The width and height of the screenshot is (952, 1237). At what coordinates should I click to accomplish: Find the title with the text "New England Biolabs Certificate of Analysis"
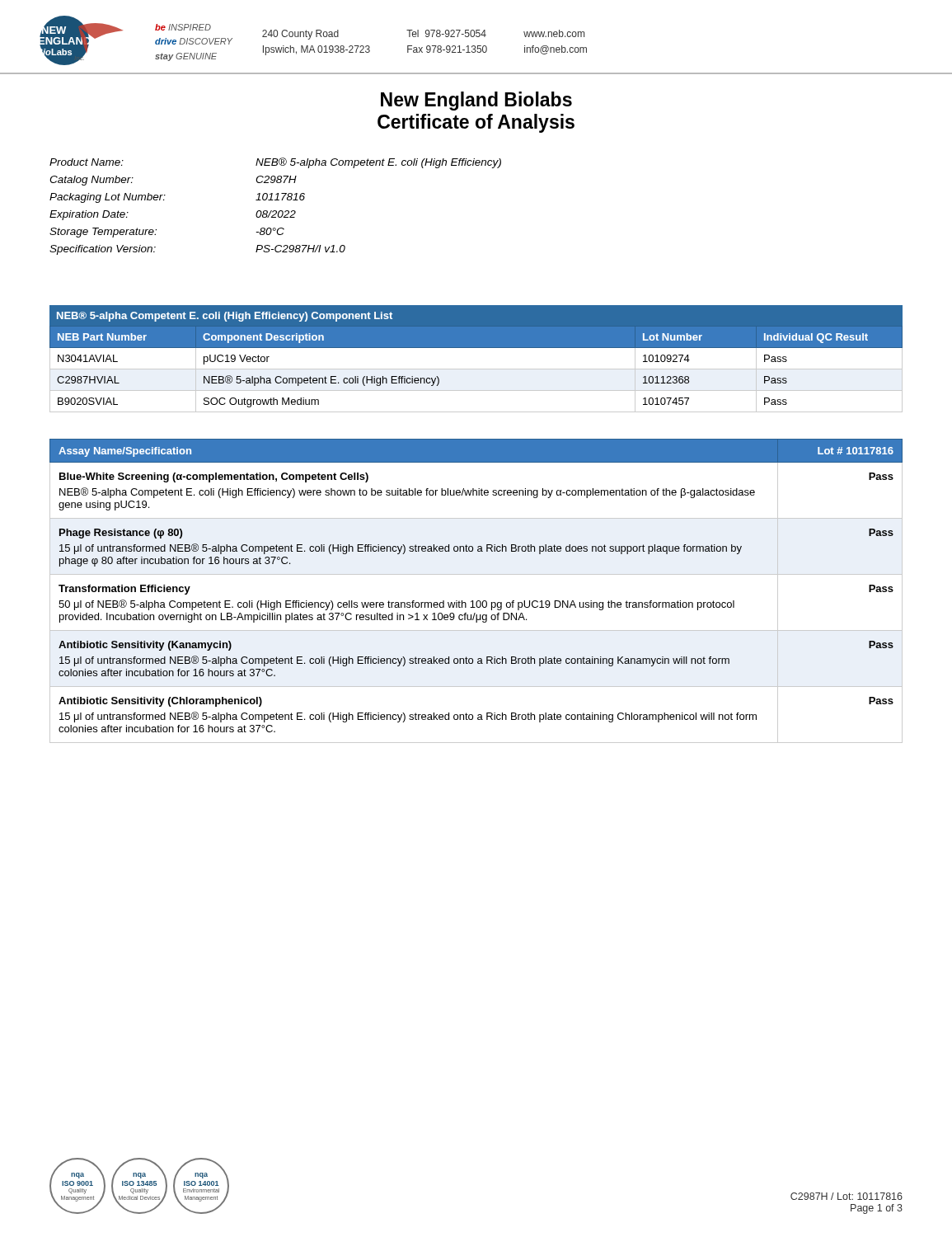point(476,111)
